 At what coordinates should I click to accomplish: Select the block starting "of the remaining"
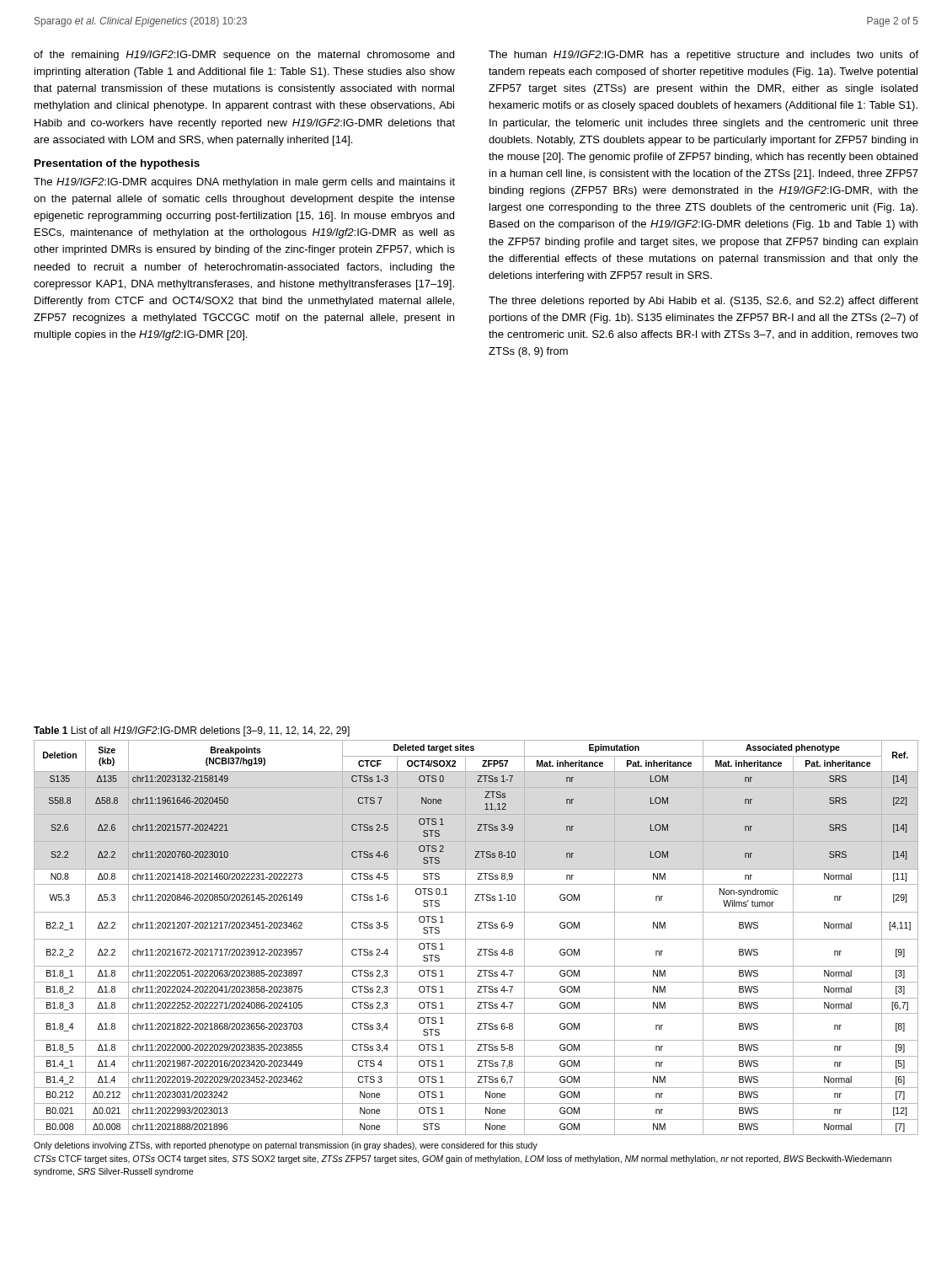244,97
